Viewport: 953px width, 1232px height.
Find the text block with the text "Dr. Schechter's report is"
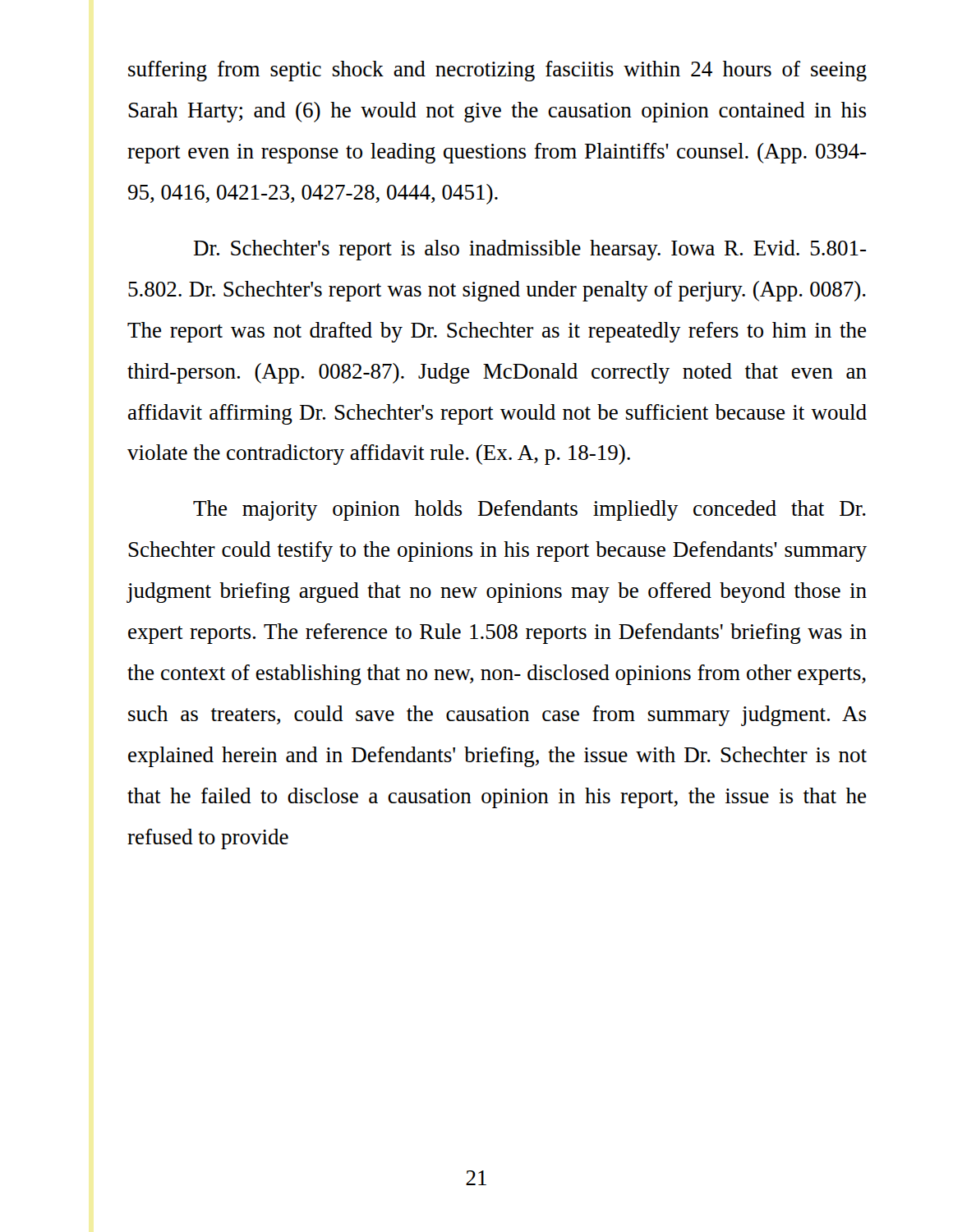coord(530,250)
